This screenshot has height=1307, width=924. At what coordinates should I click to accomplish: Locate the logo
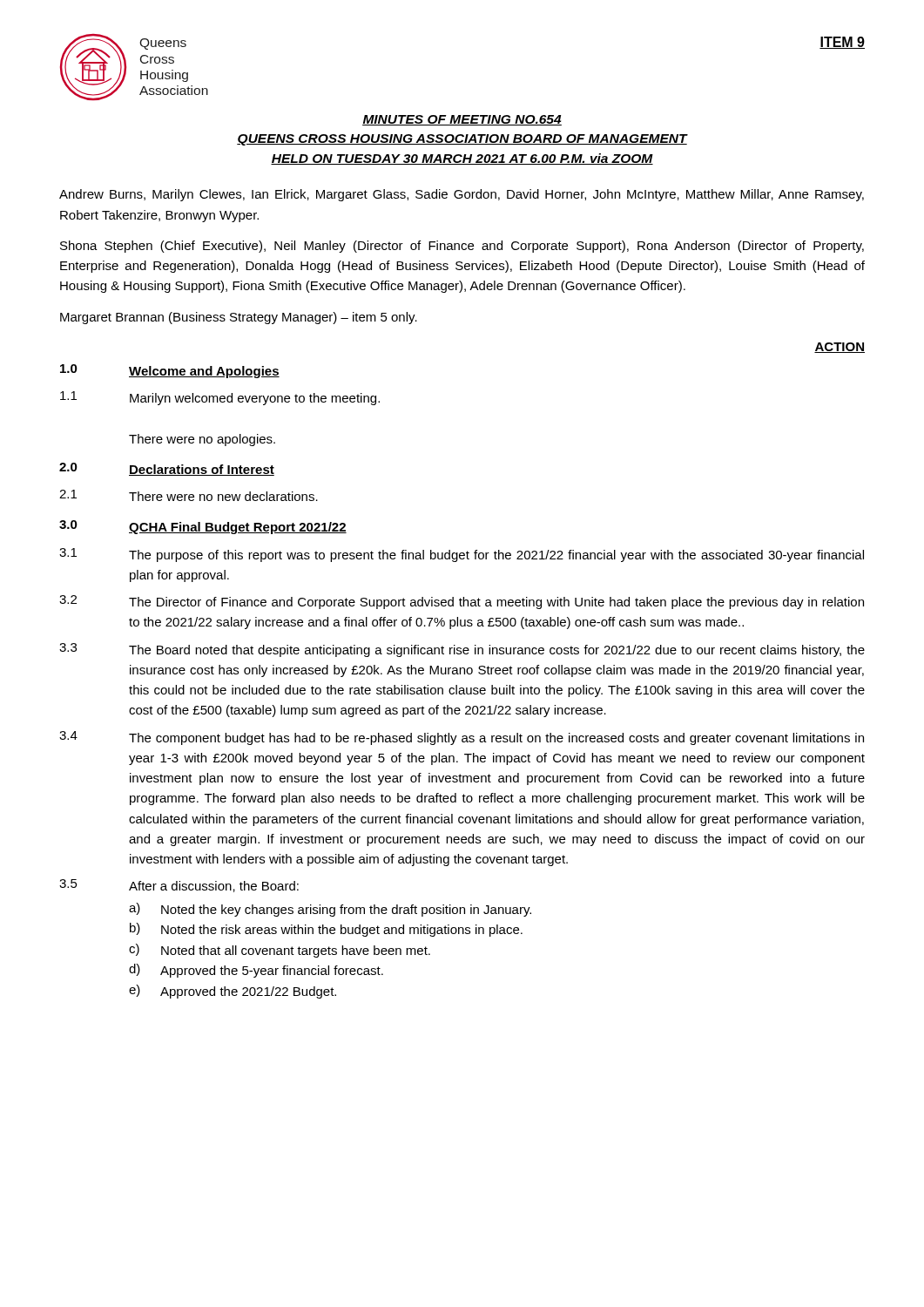(x=134, y=67)
